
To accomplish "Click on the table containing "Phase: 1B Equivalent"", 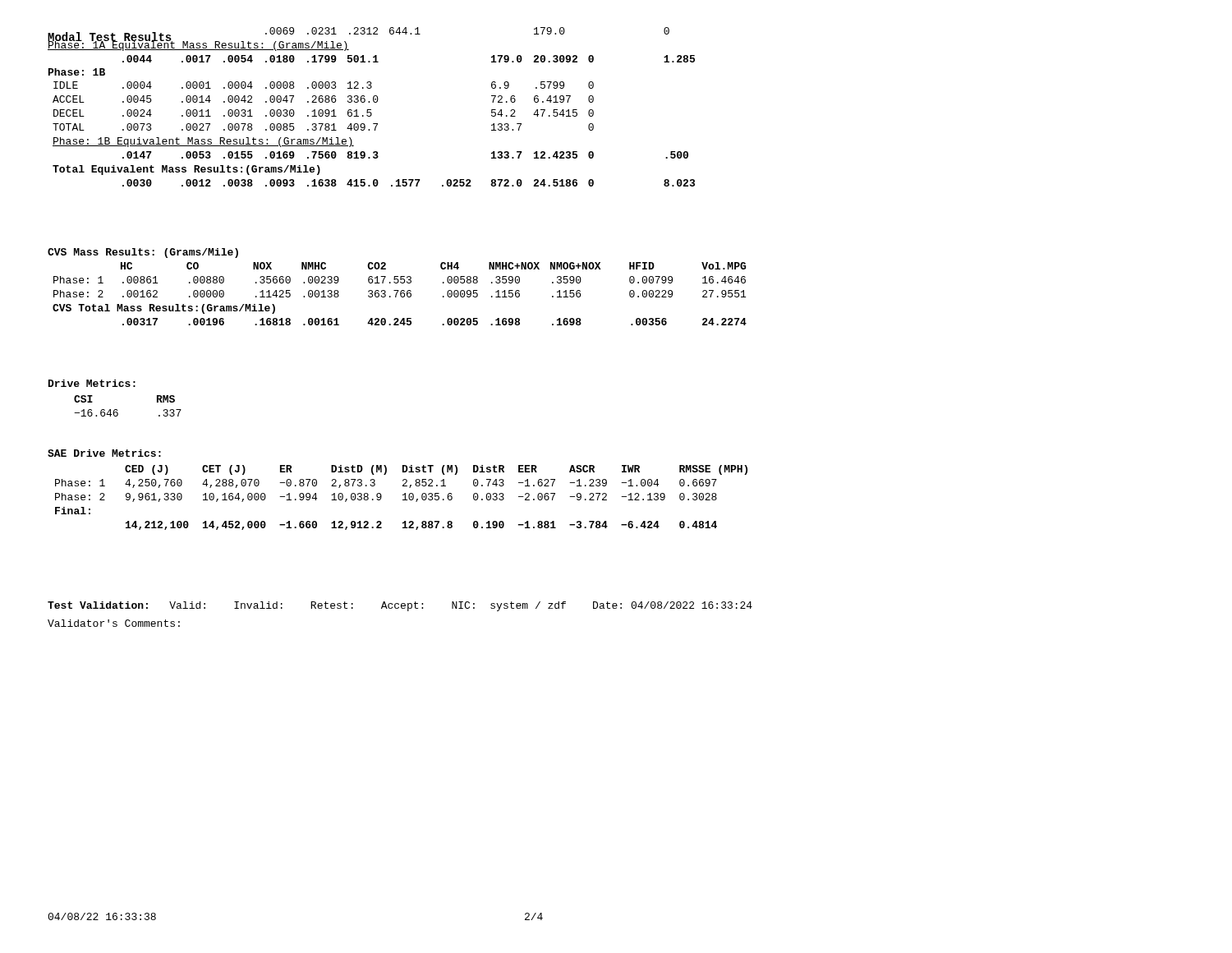I will pyautogui.click(x=374, y=108).
